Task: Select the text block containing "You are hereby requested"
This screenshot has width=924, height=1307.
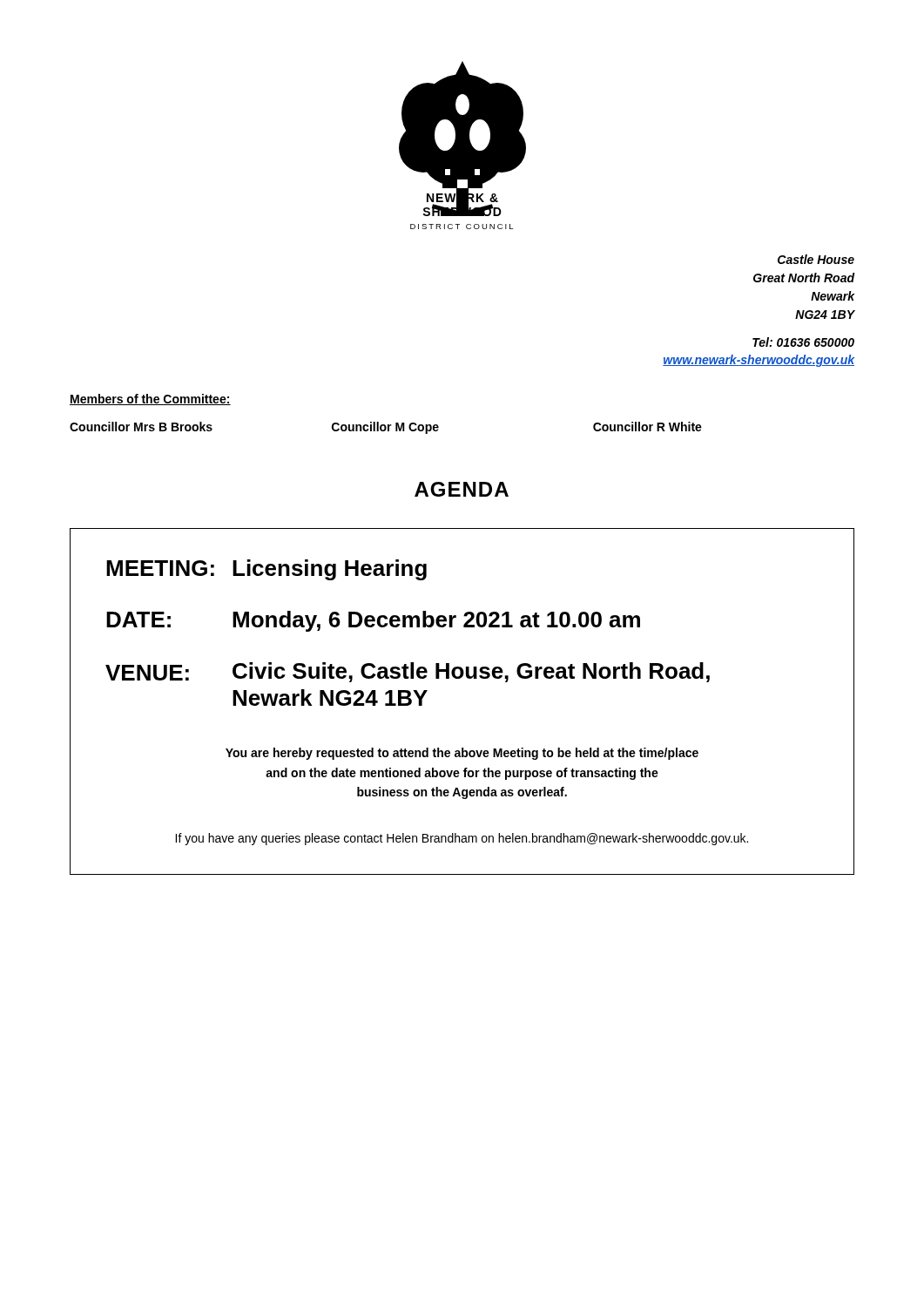Action: [x=462, y=773]
